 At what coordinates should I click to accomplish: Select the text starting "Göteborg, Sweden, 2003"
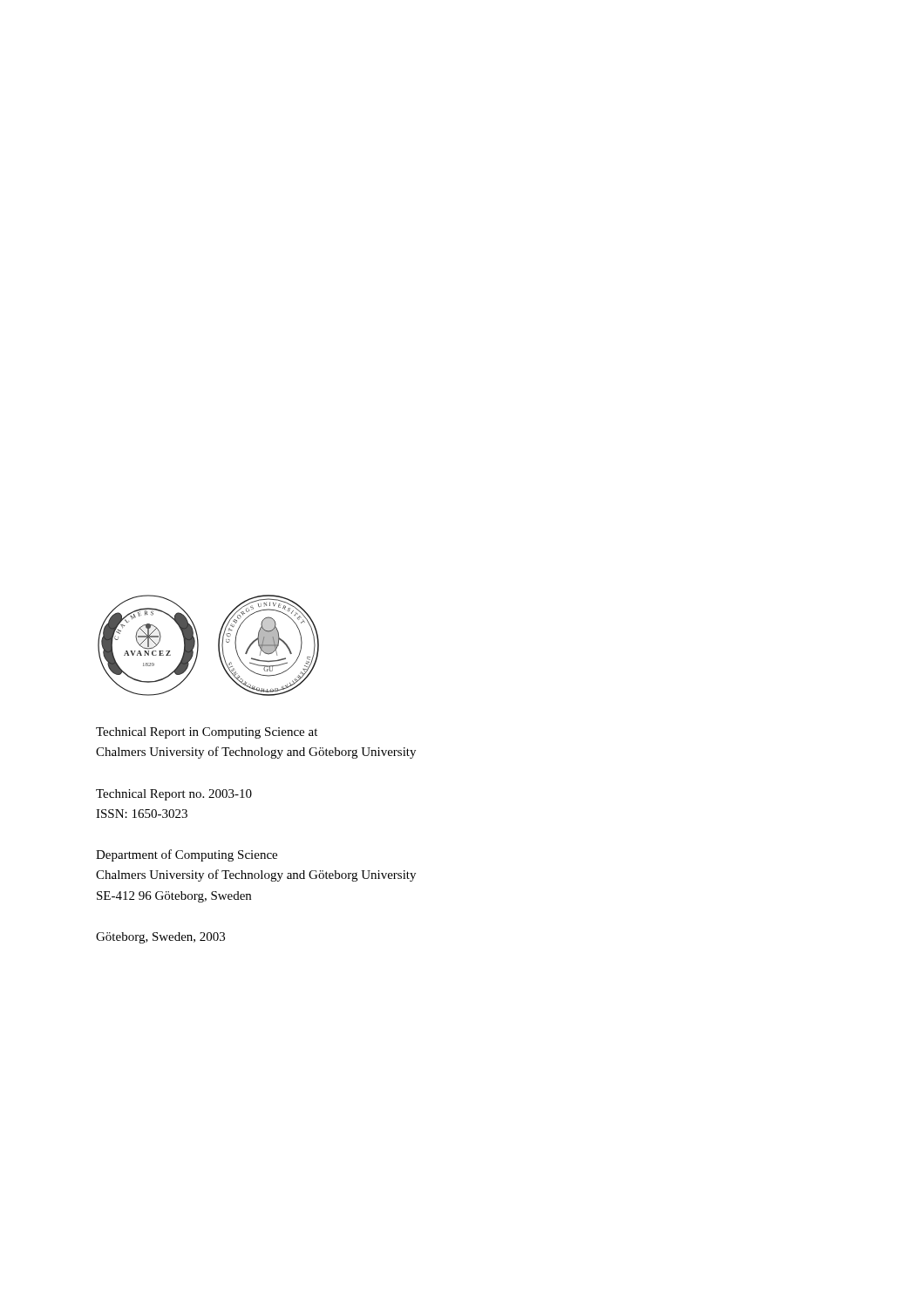point(161,936)
